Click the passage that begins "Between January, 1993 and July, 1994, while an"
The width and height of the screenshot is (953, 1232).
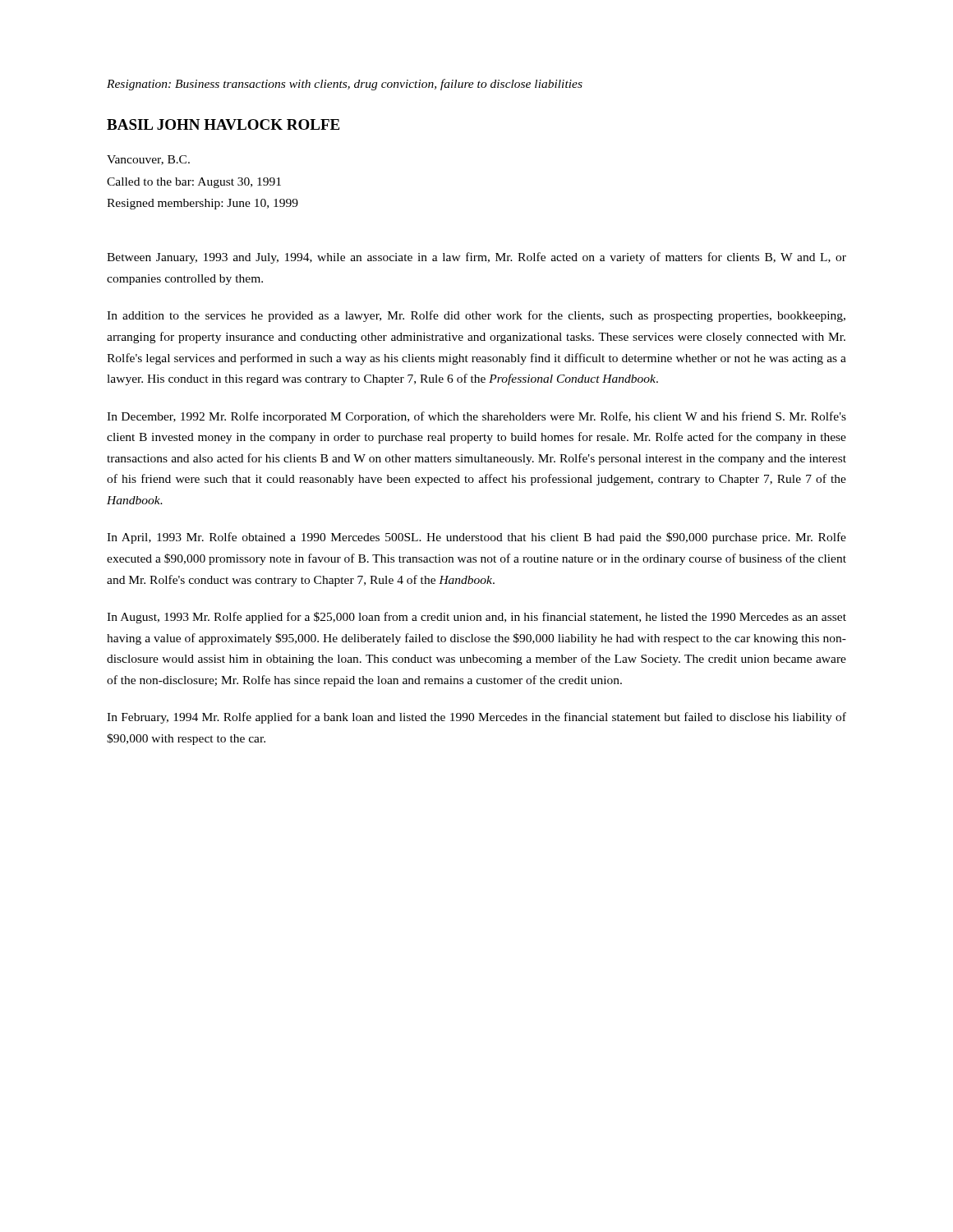(x=476, y=267)
